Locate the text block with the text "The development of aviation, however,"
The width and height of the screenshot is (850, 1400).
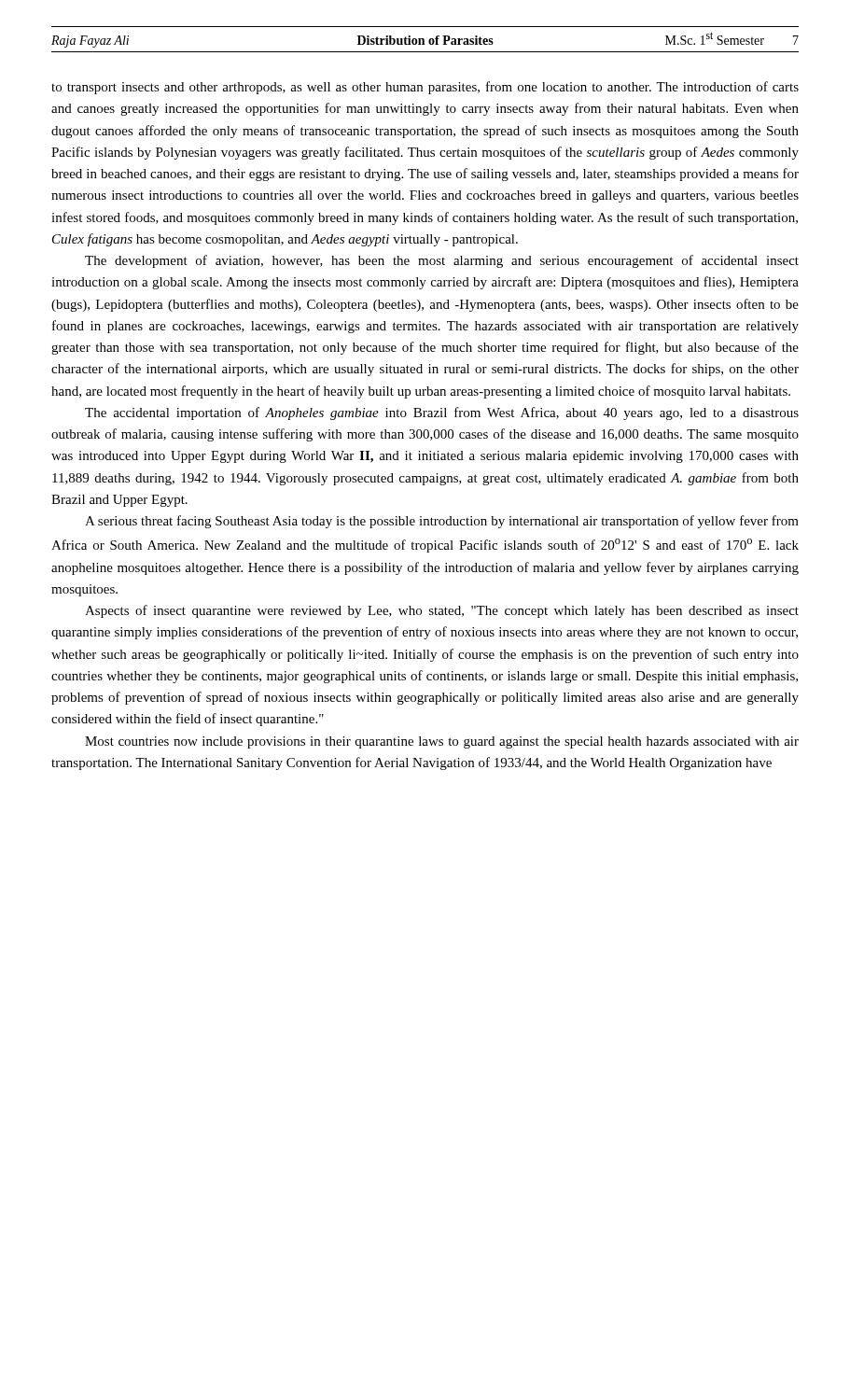click(425, 326)
